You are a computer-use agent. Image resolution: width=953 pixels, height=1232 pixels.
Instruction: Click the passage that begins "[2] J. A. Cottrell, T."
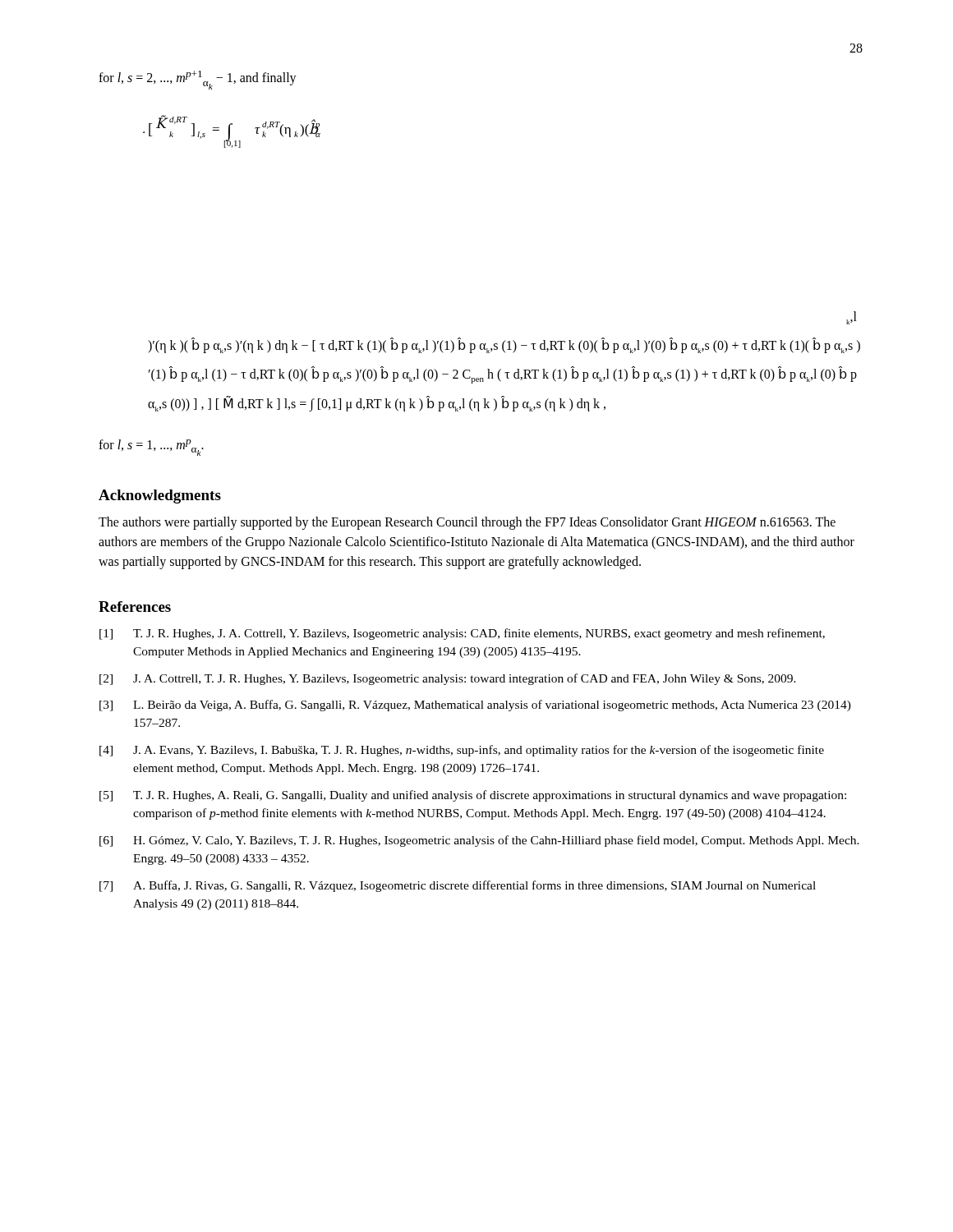pos(481,678)
